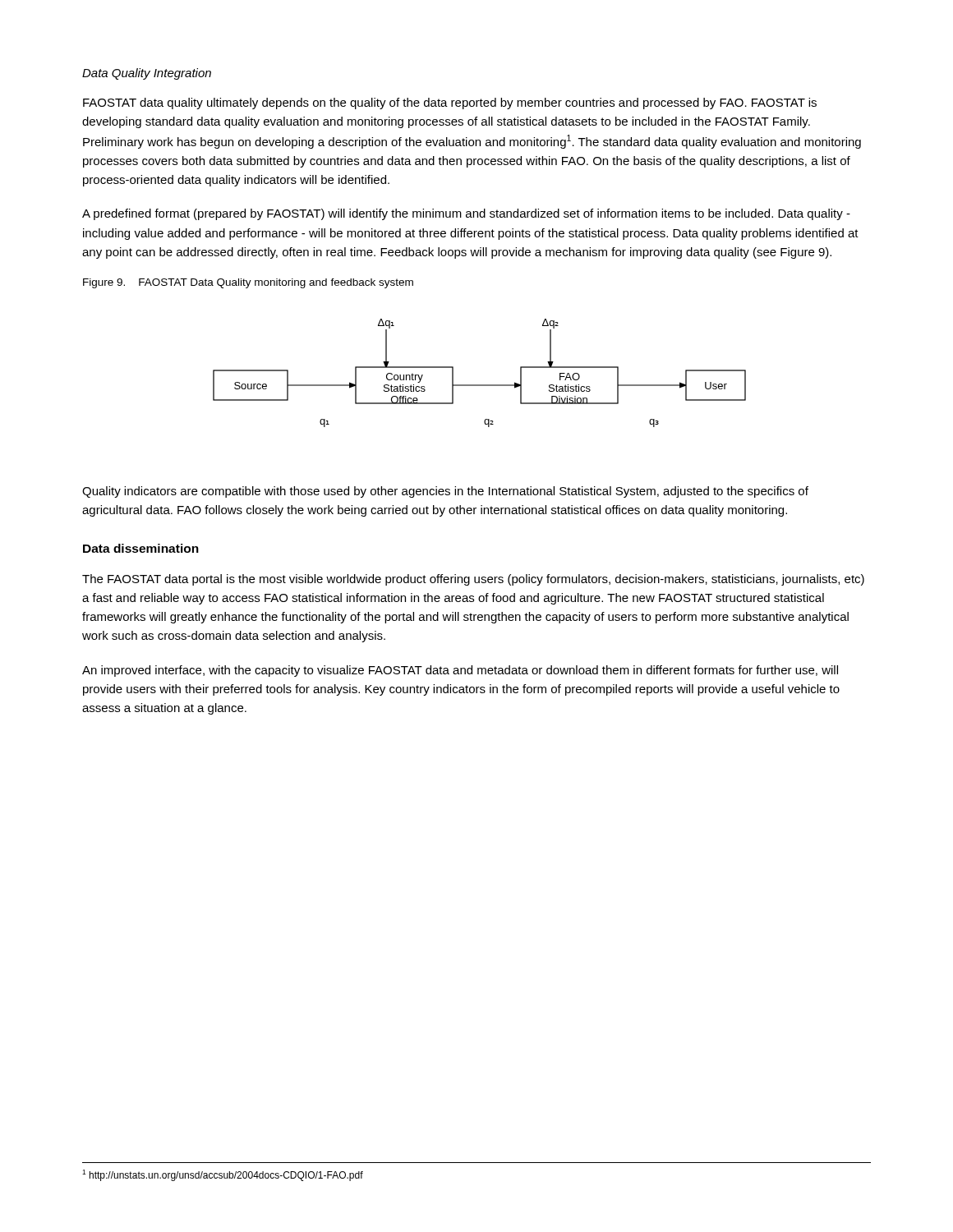Point to the block beginning "The FAOSTAT data portal"
Screen dimensions: 1232x953
473,607
